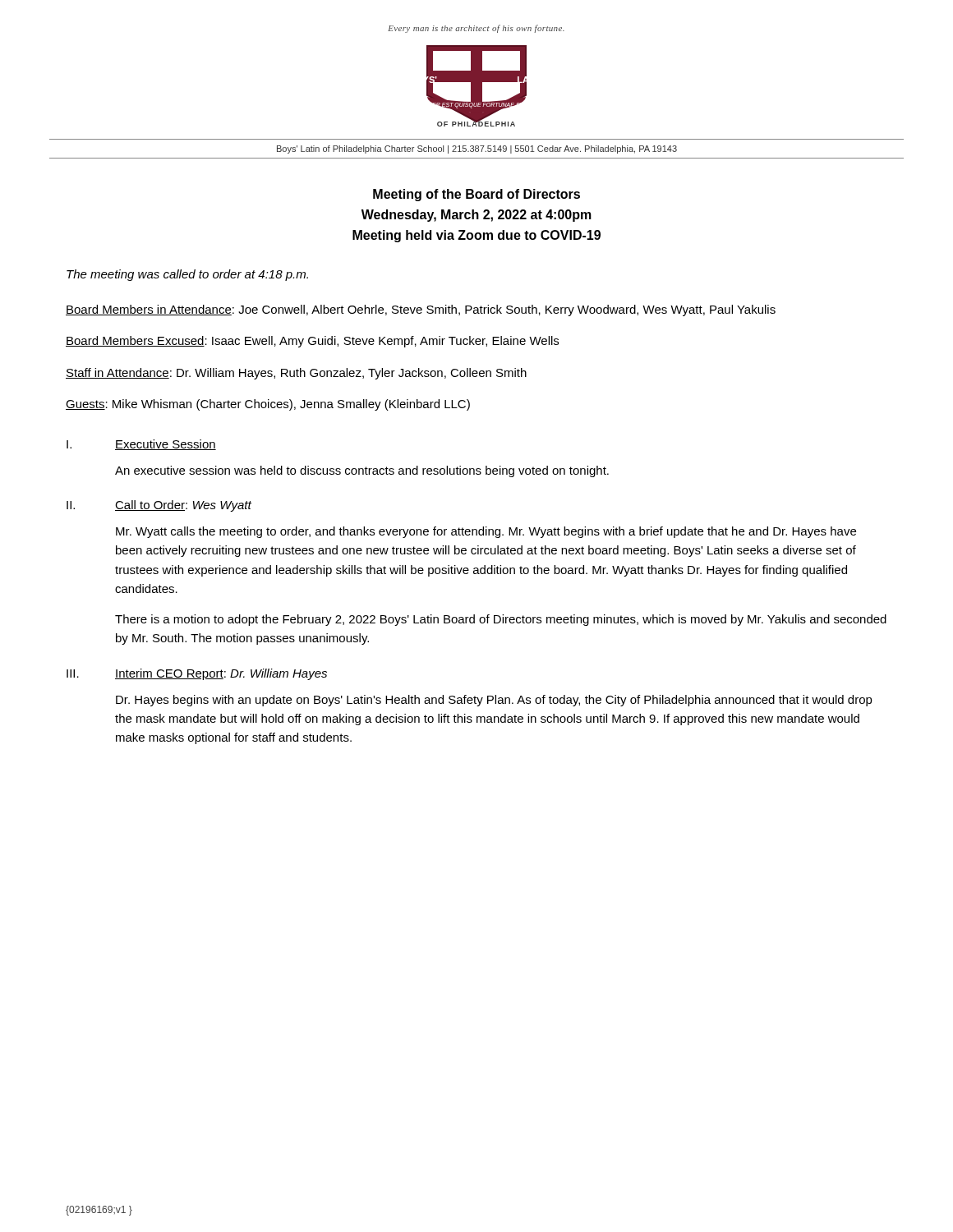This screenshot has height=1232, width=953.
Task: Find the passage starting "III. Interim CEO Report: Dr. William"
Action: click(197, 673)
